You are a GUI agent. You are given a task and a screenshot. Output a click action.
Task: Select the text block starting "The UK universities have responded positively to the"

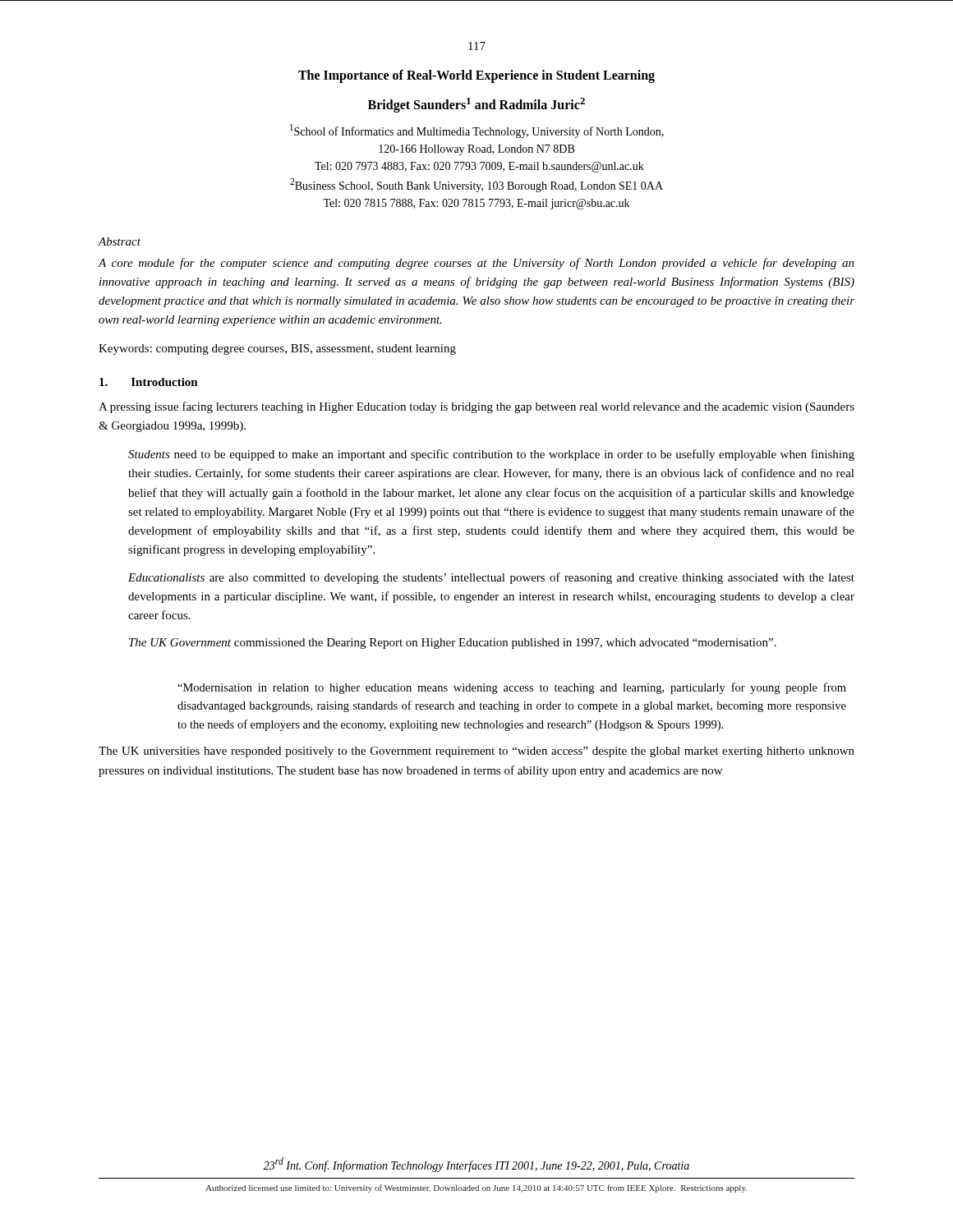[476, 761]
